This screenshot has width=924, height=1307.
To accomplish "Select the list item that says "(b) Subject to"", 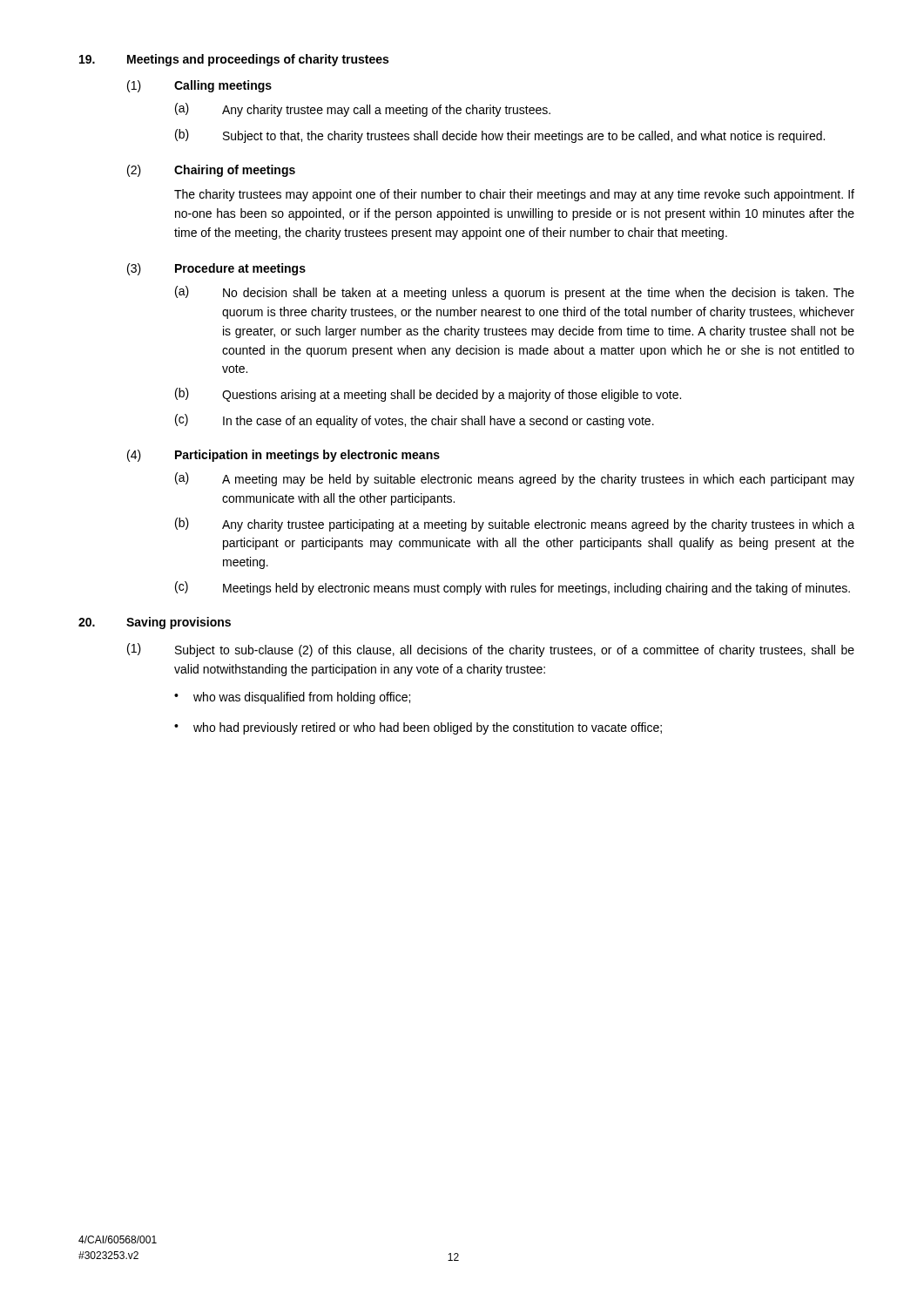I will pyautogui.click(x=452, y=136).
